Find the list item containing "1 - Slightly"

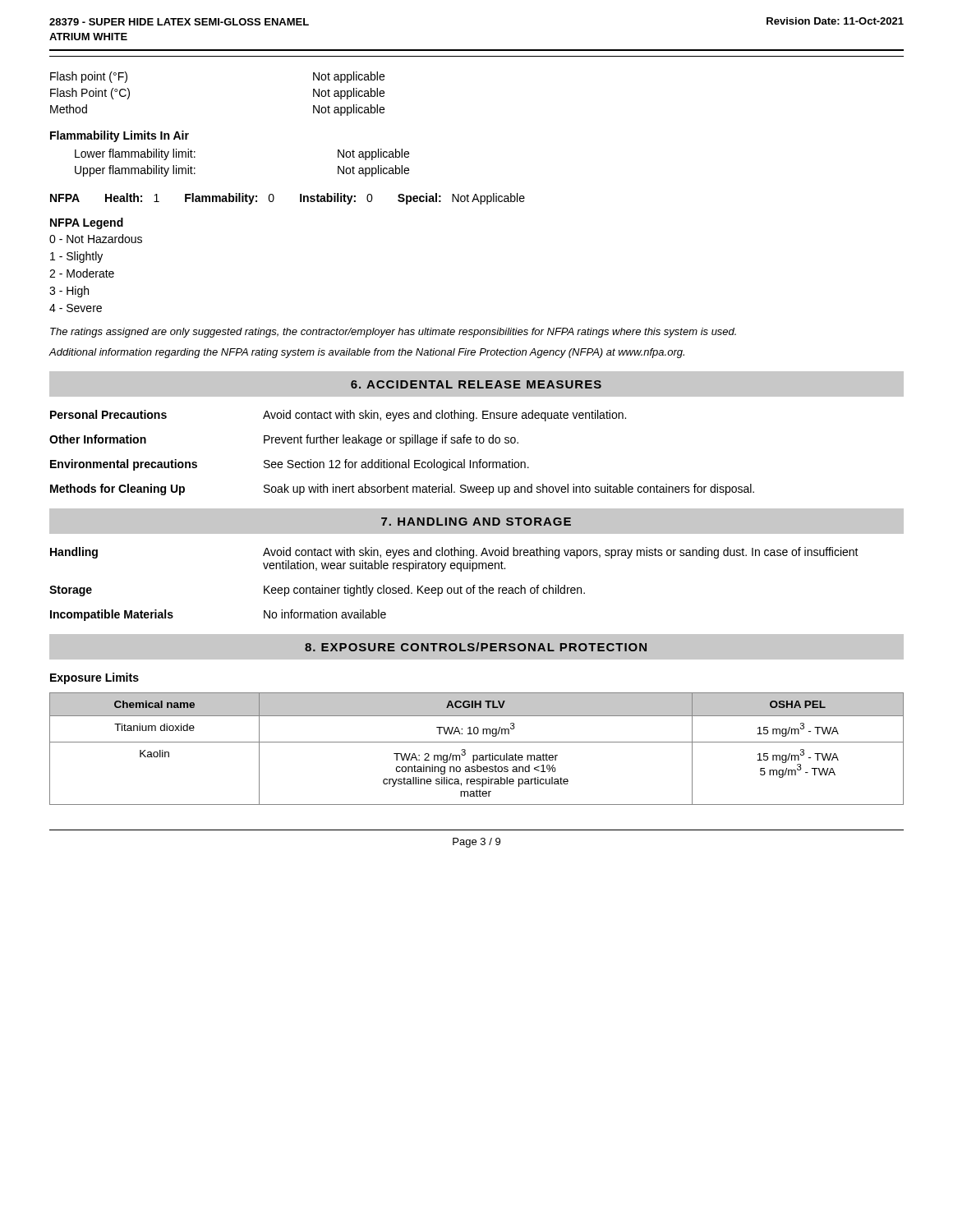point(76,257)
